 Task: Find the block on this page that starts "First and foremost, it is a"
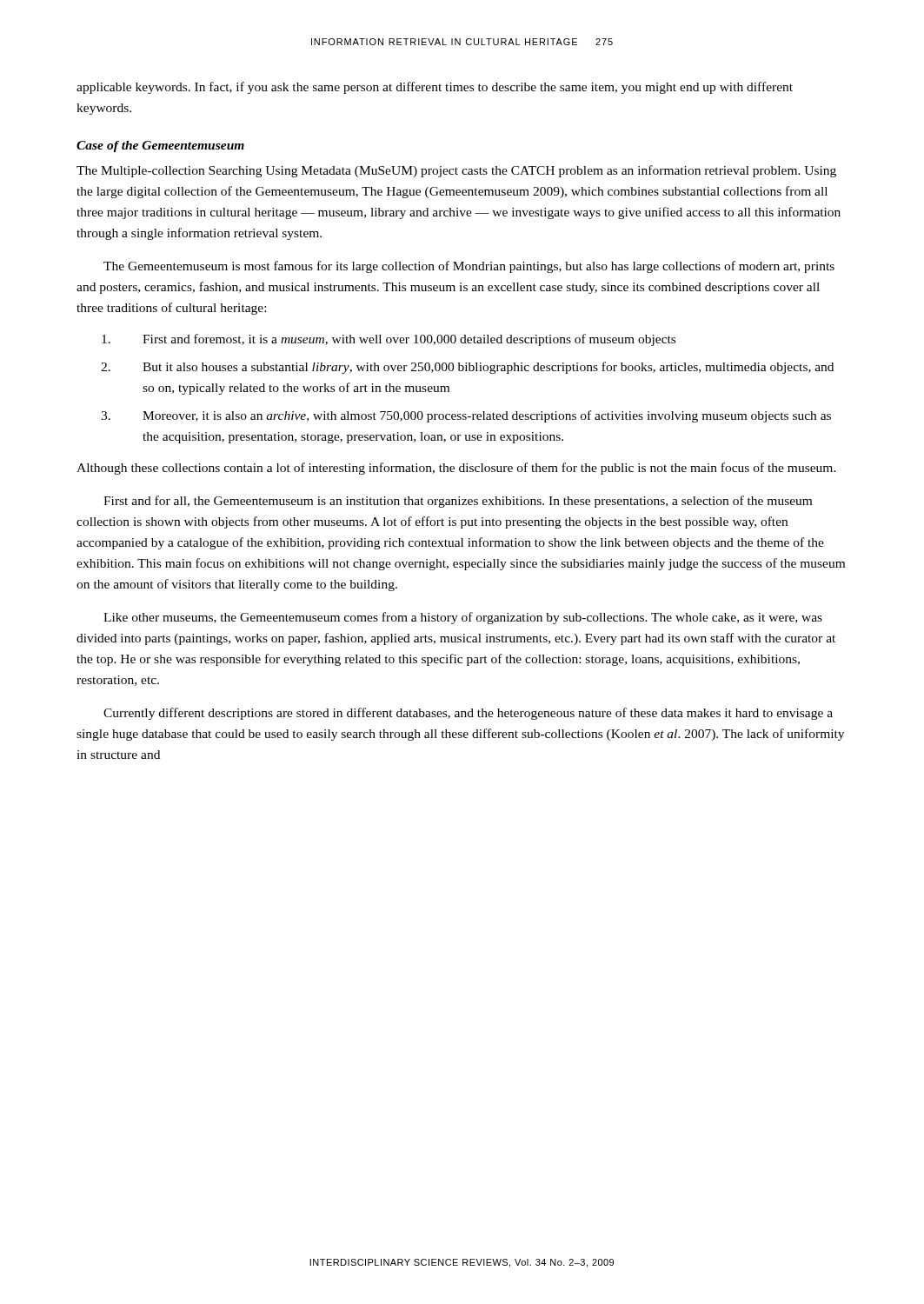click(462, 339)
